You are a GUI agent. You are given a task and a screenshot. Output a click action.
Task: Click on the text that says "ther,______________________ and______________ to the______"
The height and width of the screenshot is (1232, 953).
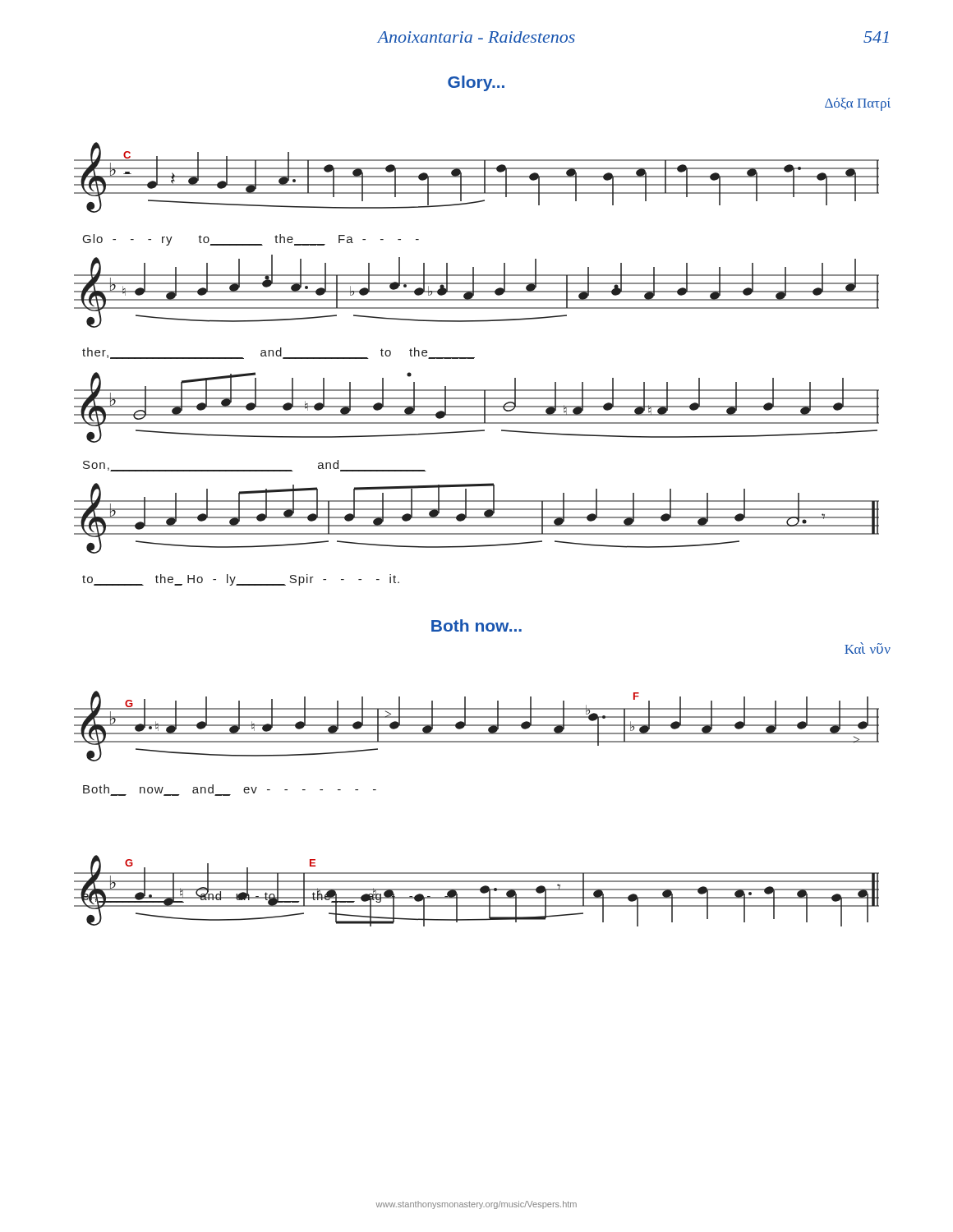coord(278,352)
